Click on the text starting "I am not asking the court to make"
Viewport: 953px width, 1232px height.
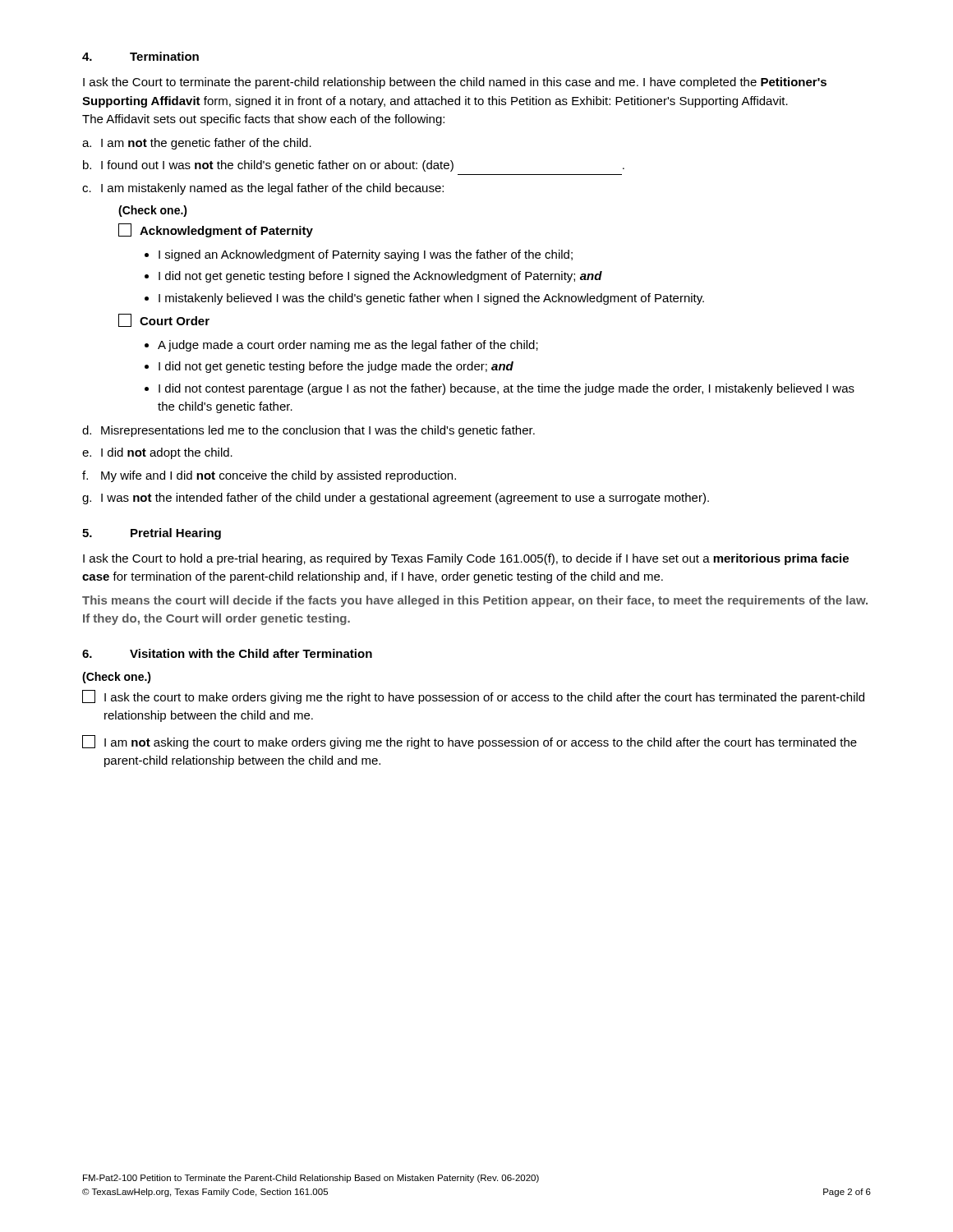tap(480, 751)
